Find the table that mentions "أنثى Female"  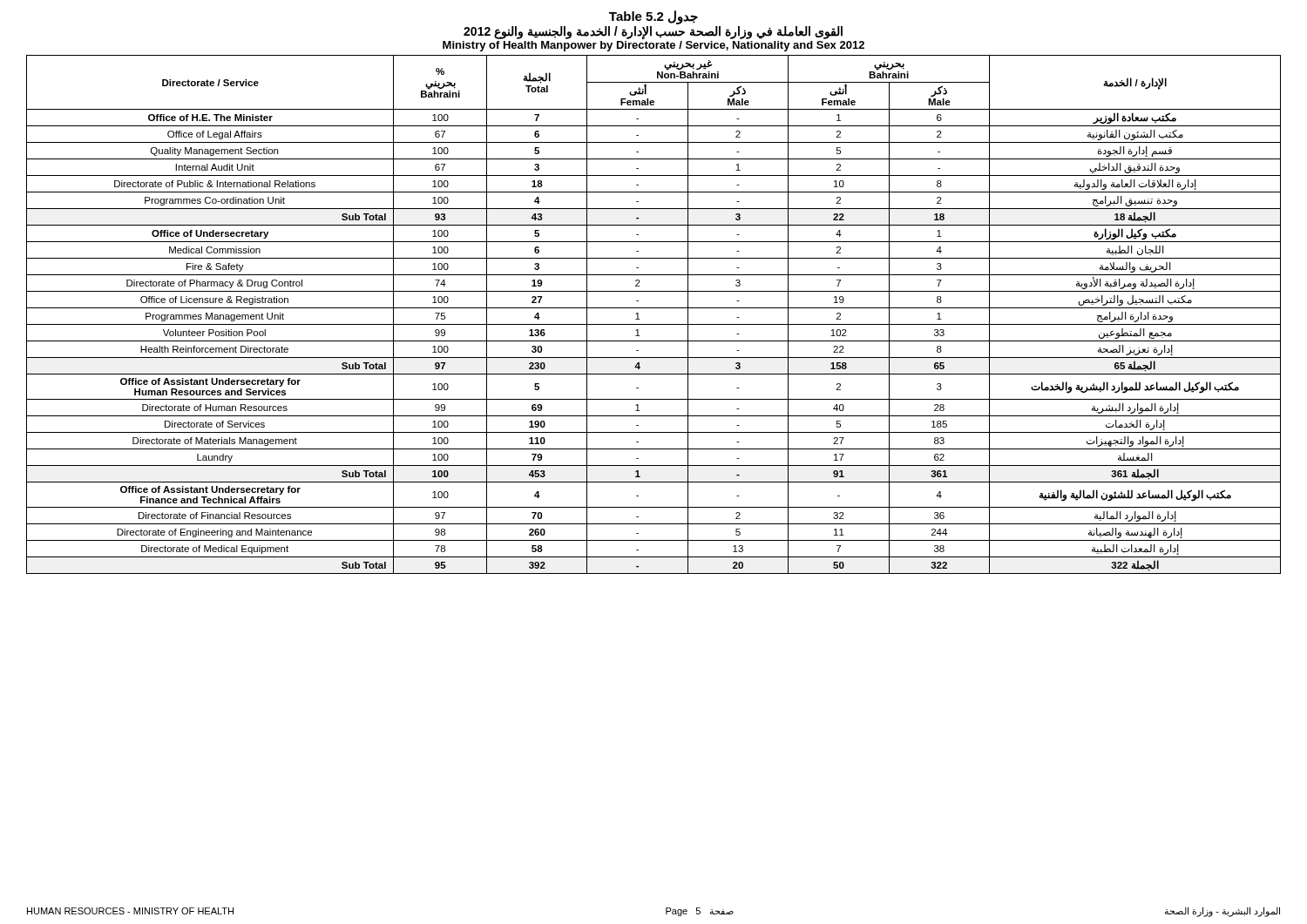(x=654, y=314)
